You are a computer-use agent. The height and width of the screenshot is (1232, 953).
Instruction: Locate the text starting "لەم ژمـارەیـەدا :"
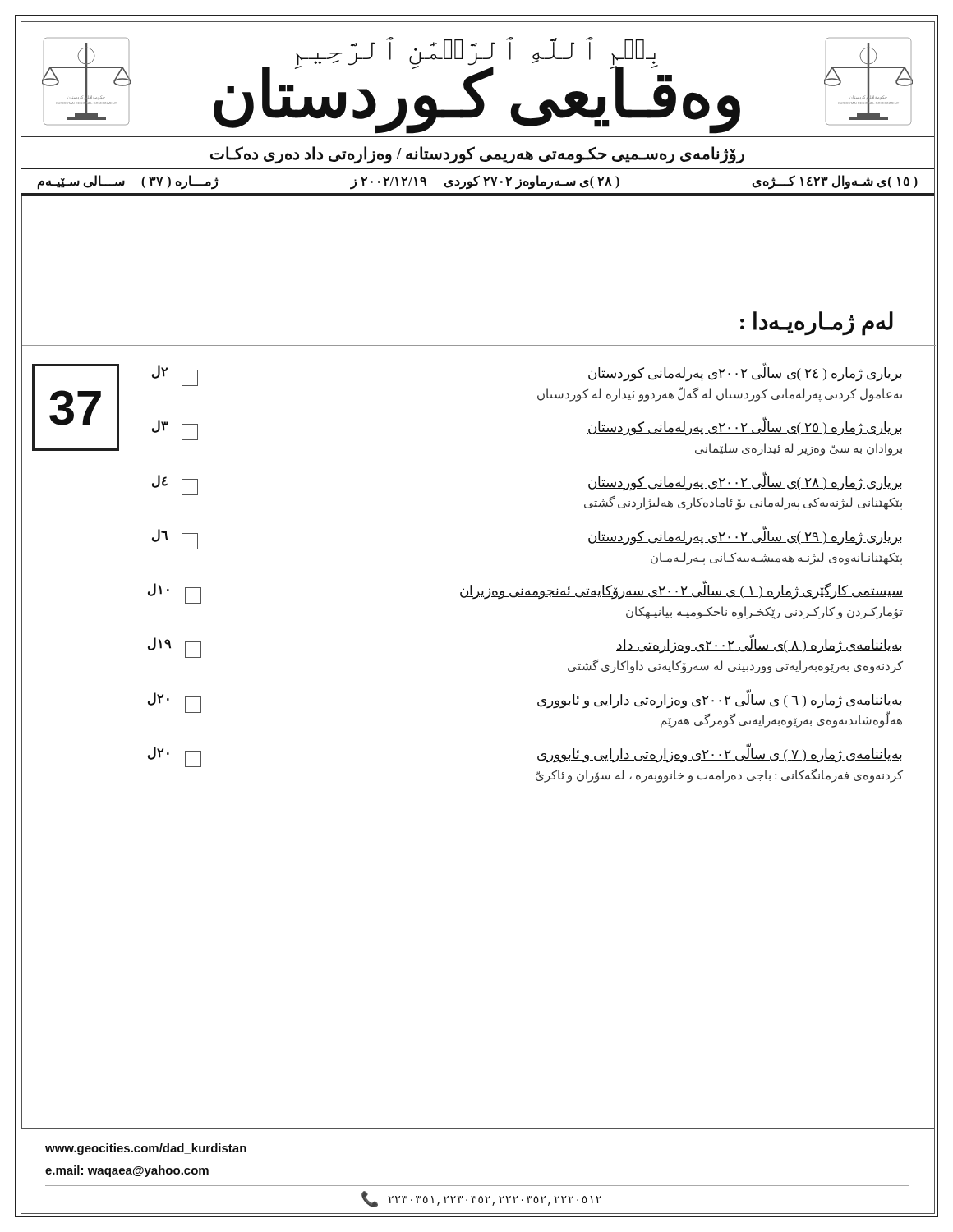click(x=816, y=322)
